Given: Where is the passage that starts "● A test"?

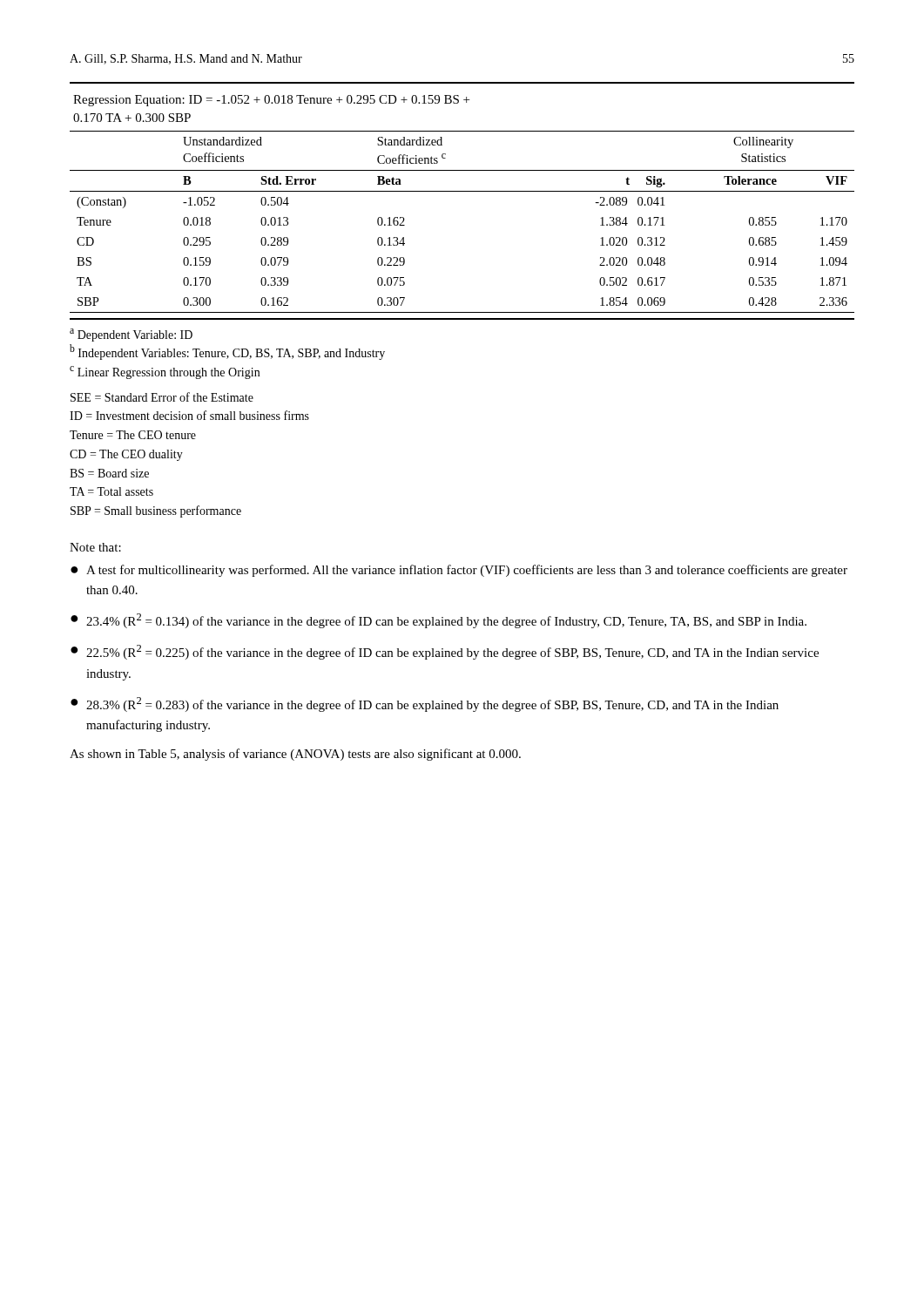Looking at the screenshot, I should [462, 580].
